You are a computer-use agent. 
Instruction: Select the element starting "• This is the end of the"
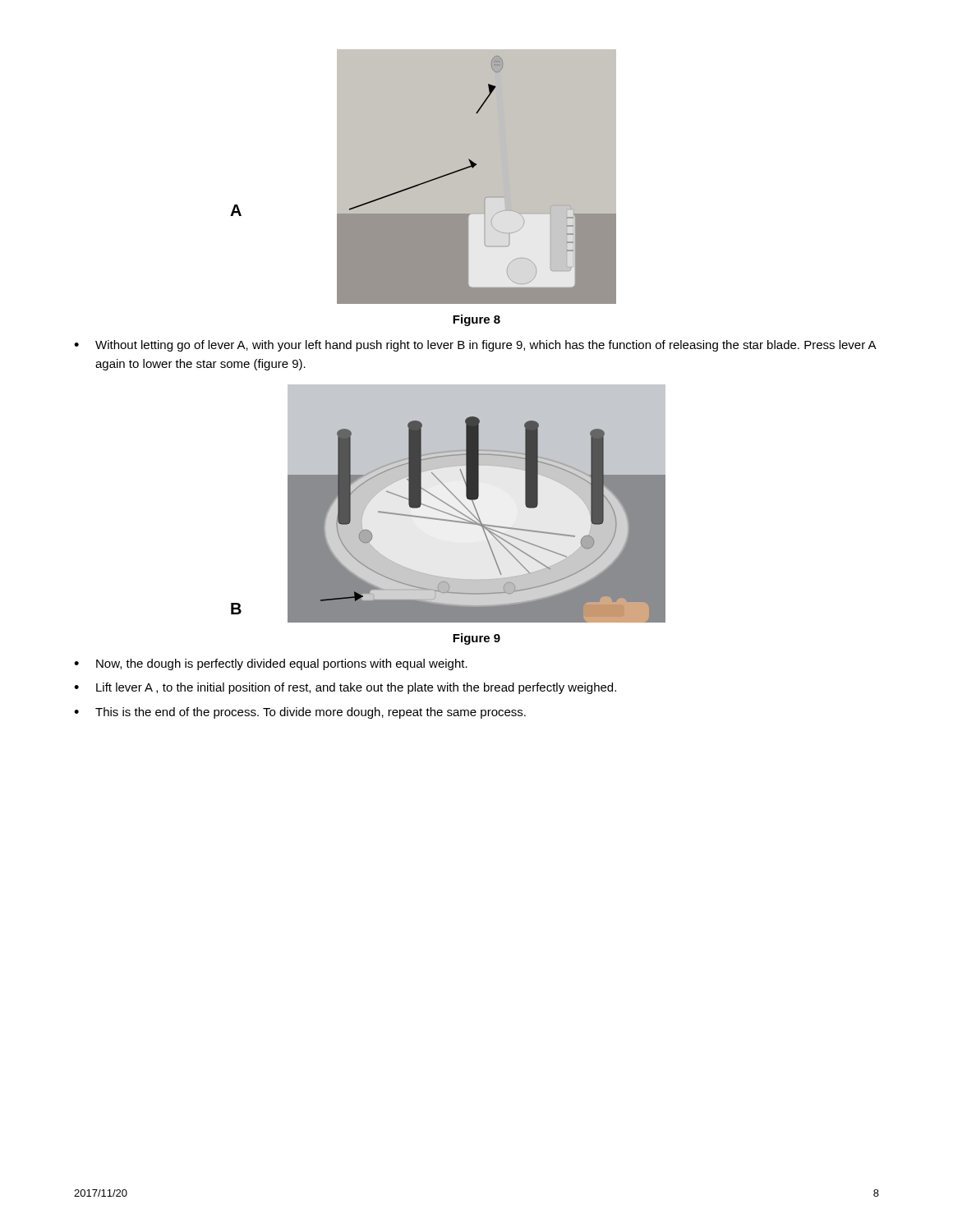pyautogui.click(x=476, y=712)
